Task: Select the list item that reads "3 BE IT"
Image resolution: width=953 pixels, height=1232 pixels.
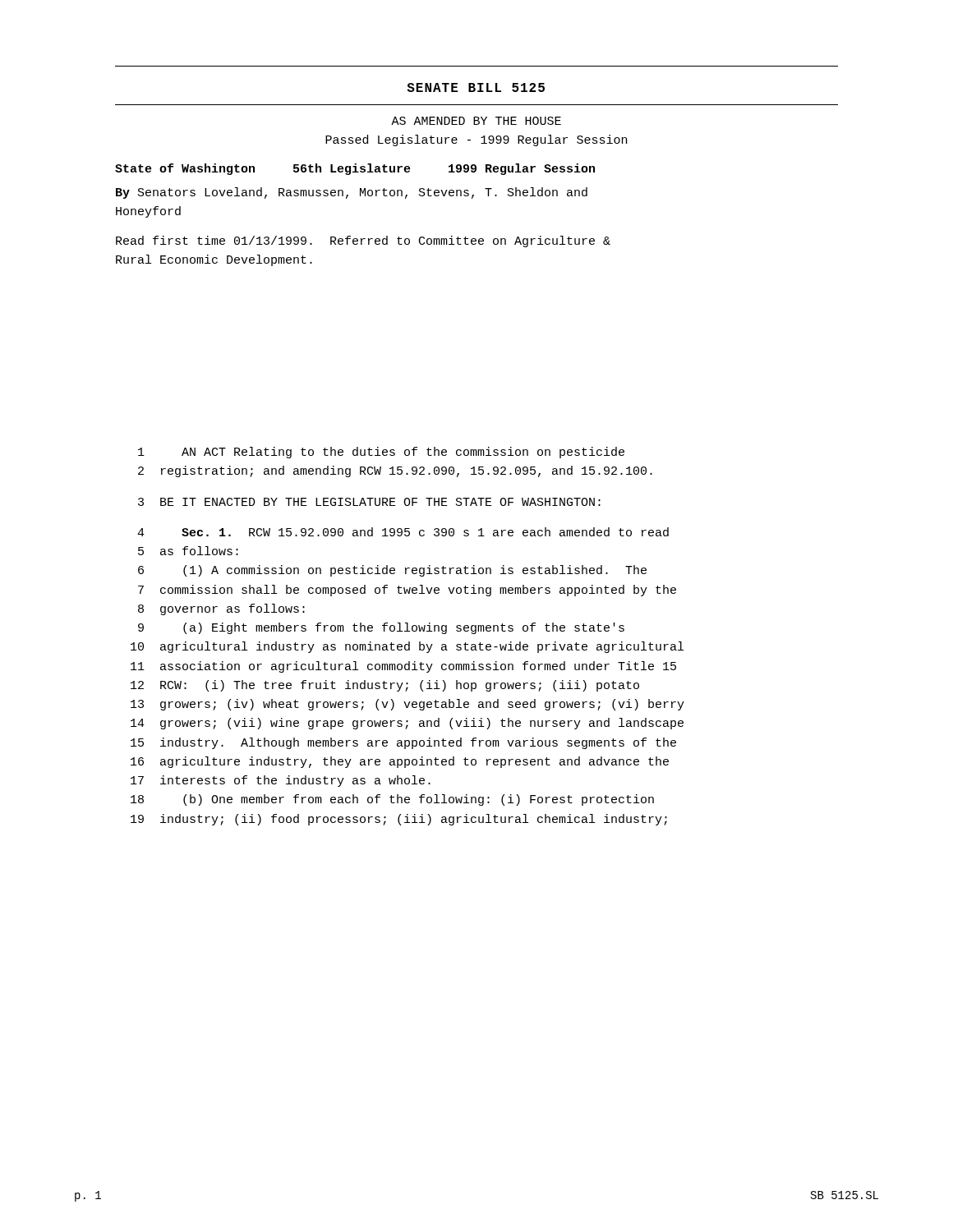Action: click(x=359, y=503)
